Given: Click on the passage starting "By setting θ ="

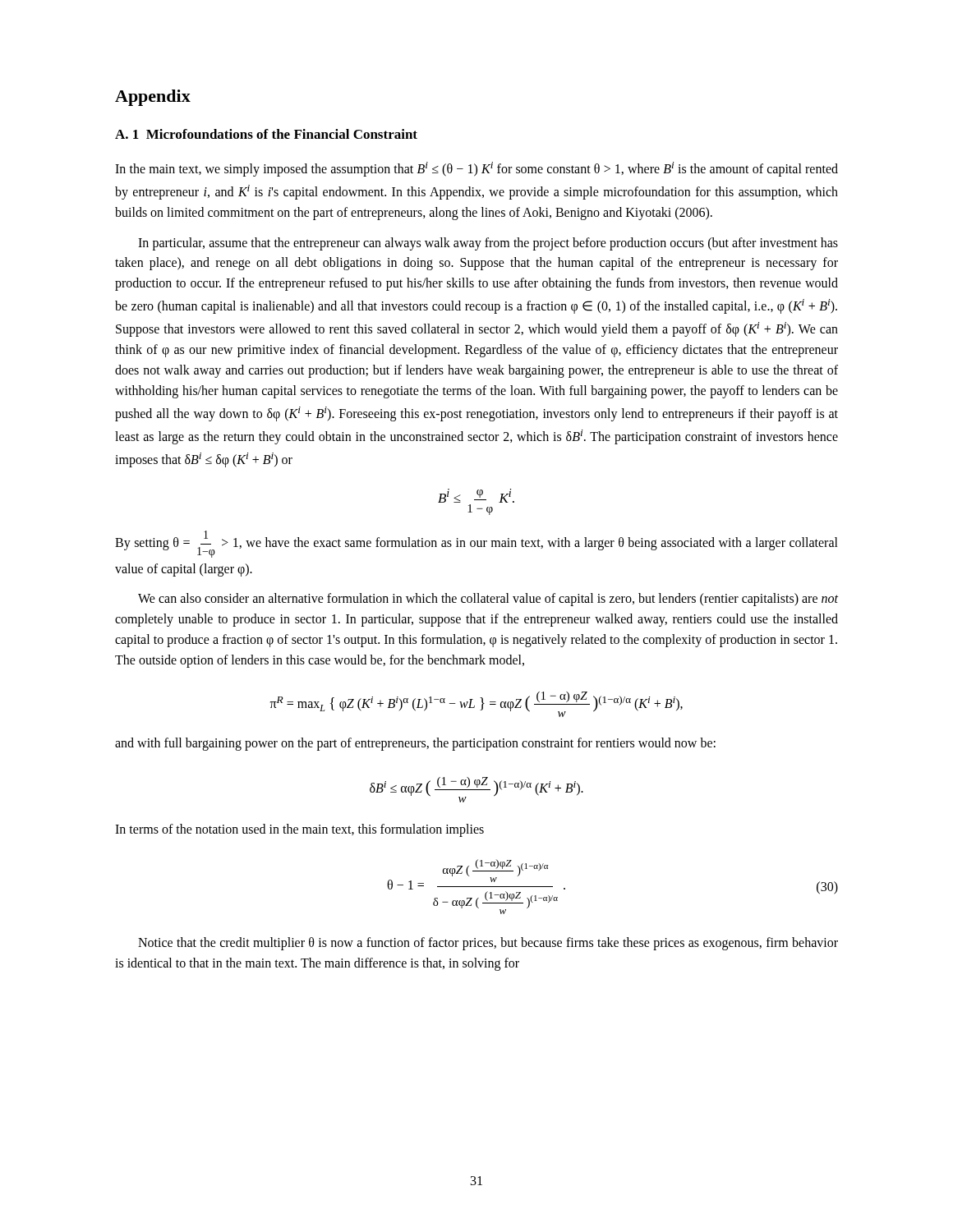Looking at the screenshot, I should 476,554.
